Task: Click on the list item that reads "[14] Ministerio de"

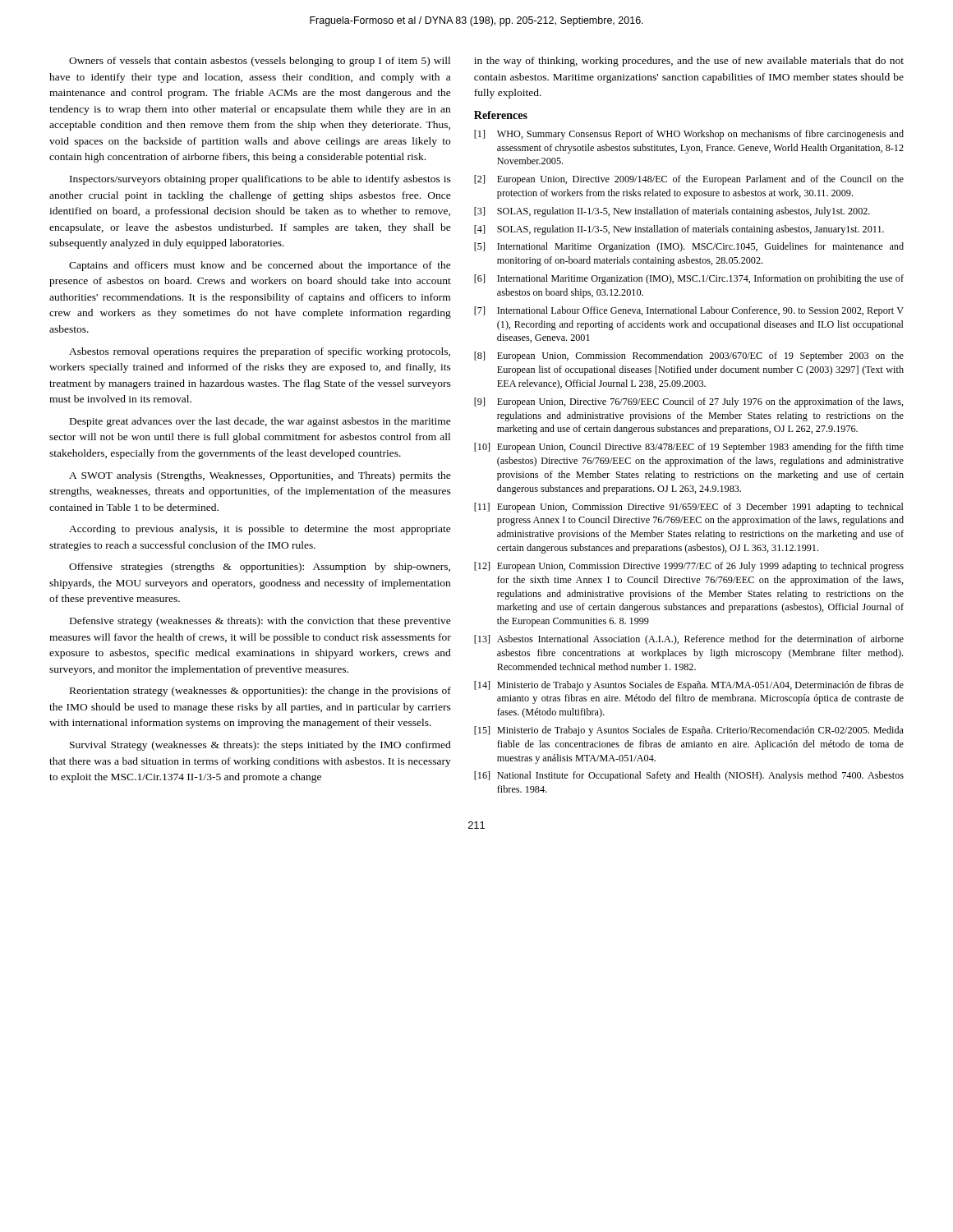Action: coord(689,699)
